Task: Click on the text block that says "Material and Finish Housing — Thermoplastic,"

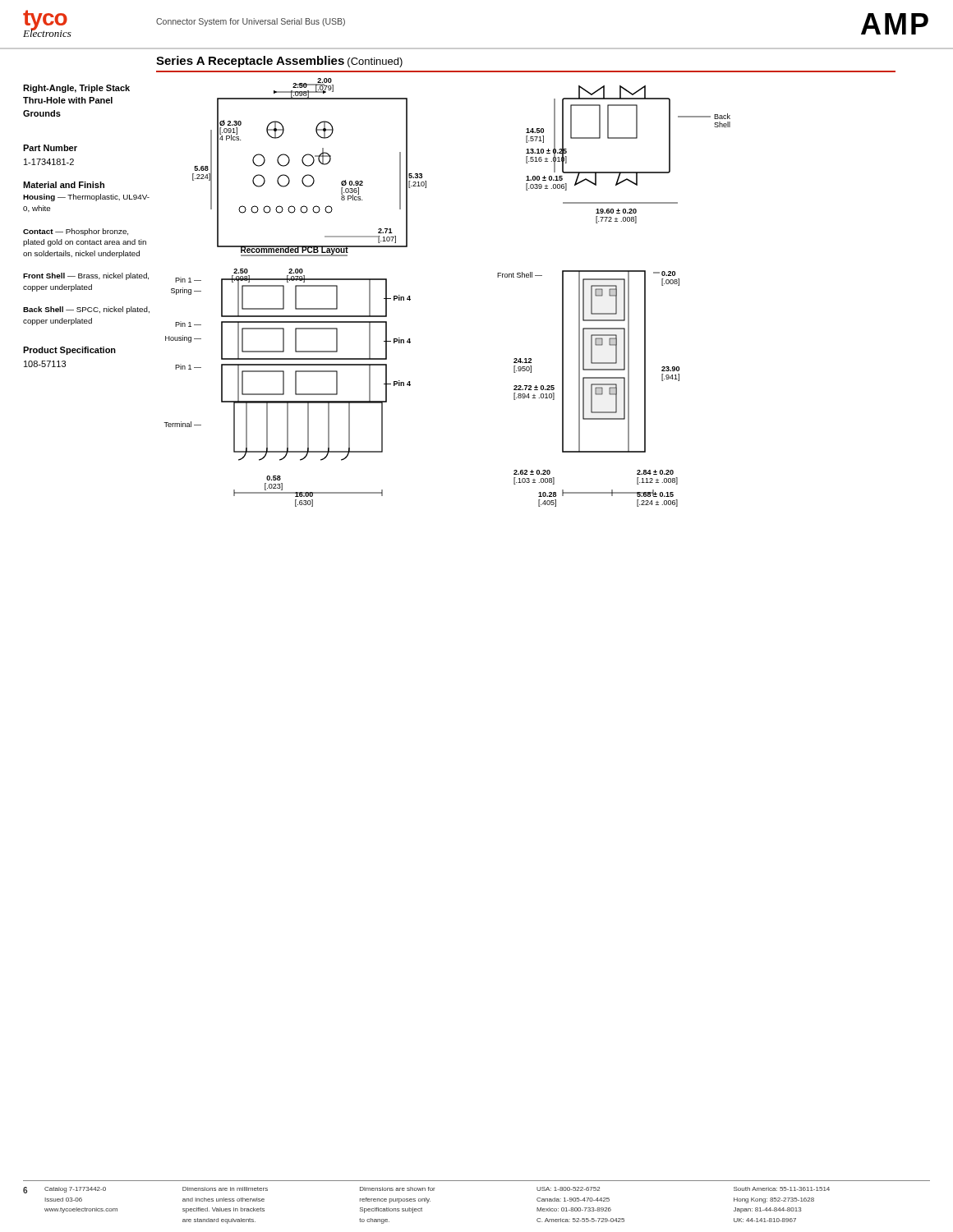Action: [87, 253]
